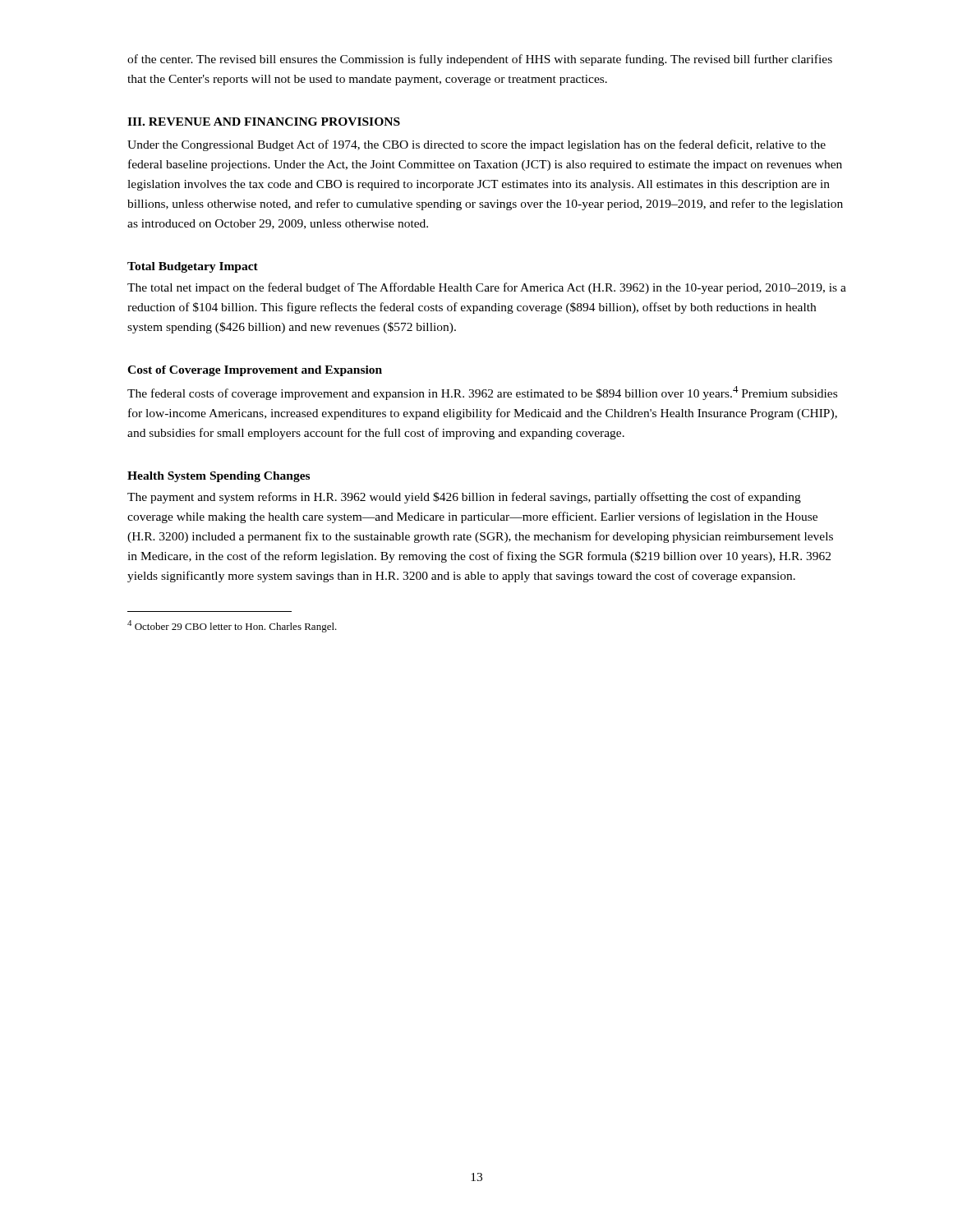
Task: Point to the passage starting "The federal costs of"
Action: (487, 412)
